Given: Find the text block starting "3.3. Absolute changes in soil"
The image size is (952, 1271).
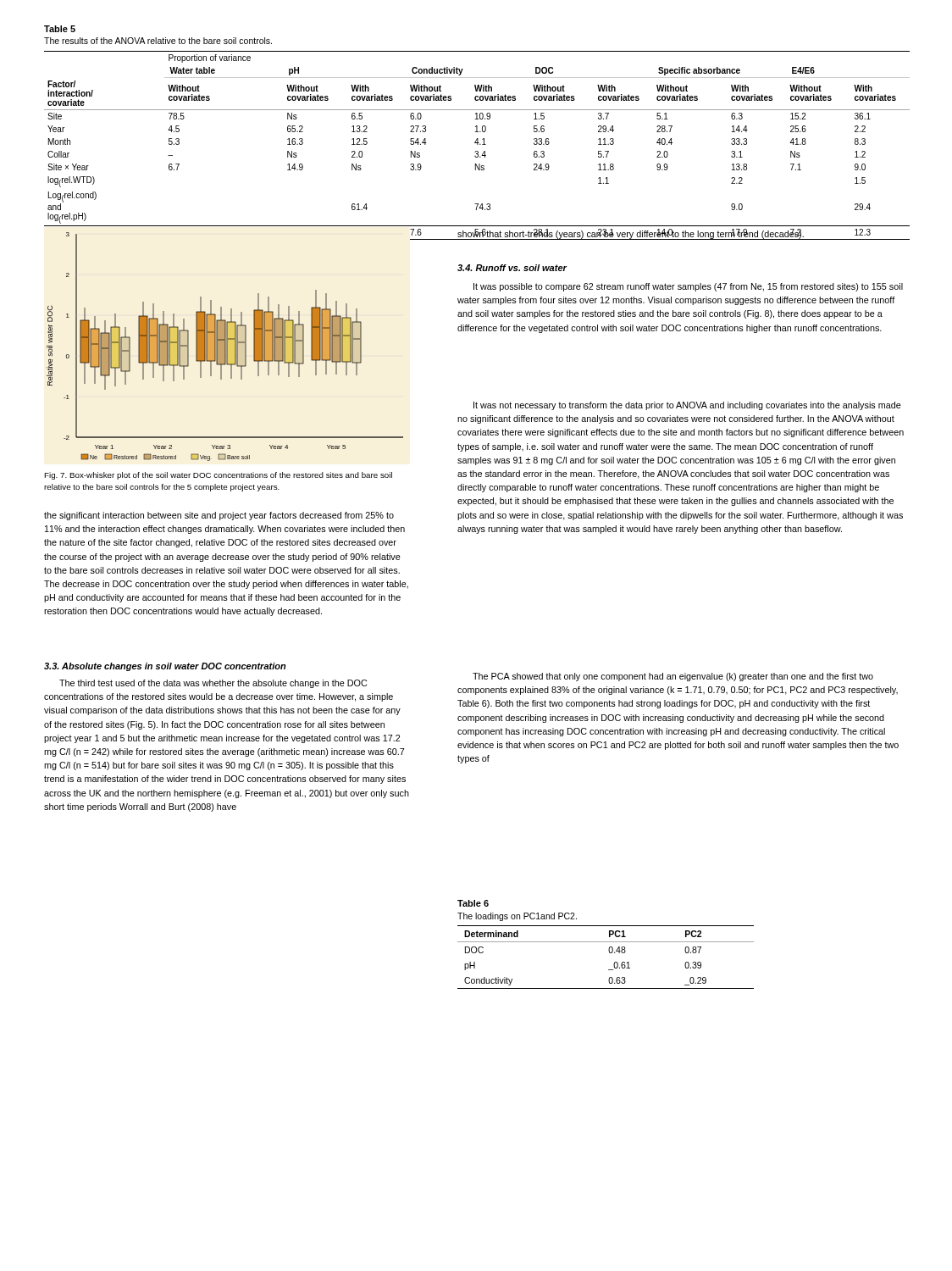Looking at the screenshot, I should (165, 666).
